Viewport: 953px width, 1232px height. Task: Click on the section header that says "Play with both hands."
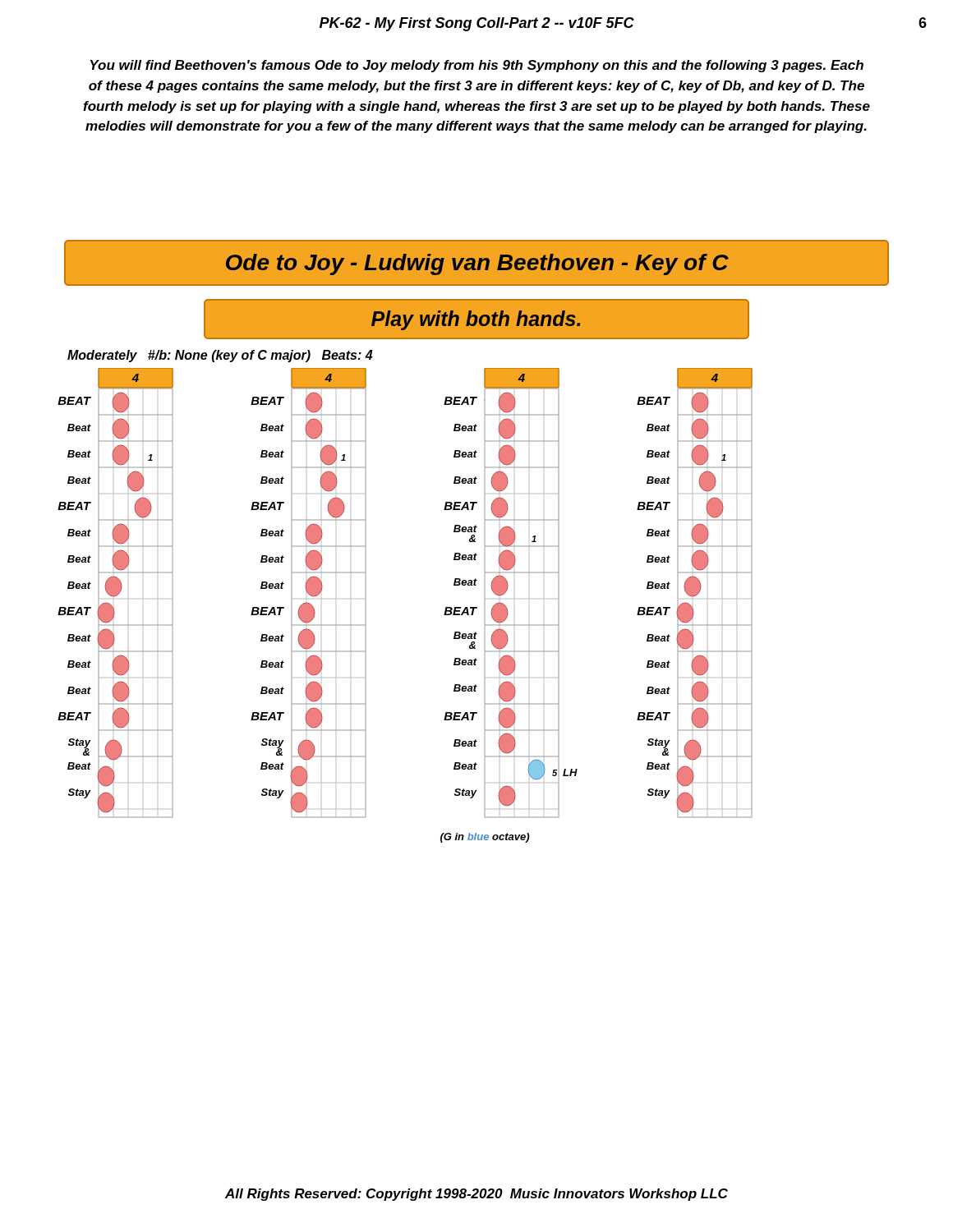(x=476, y=319)
